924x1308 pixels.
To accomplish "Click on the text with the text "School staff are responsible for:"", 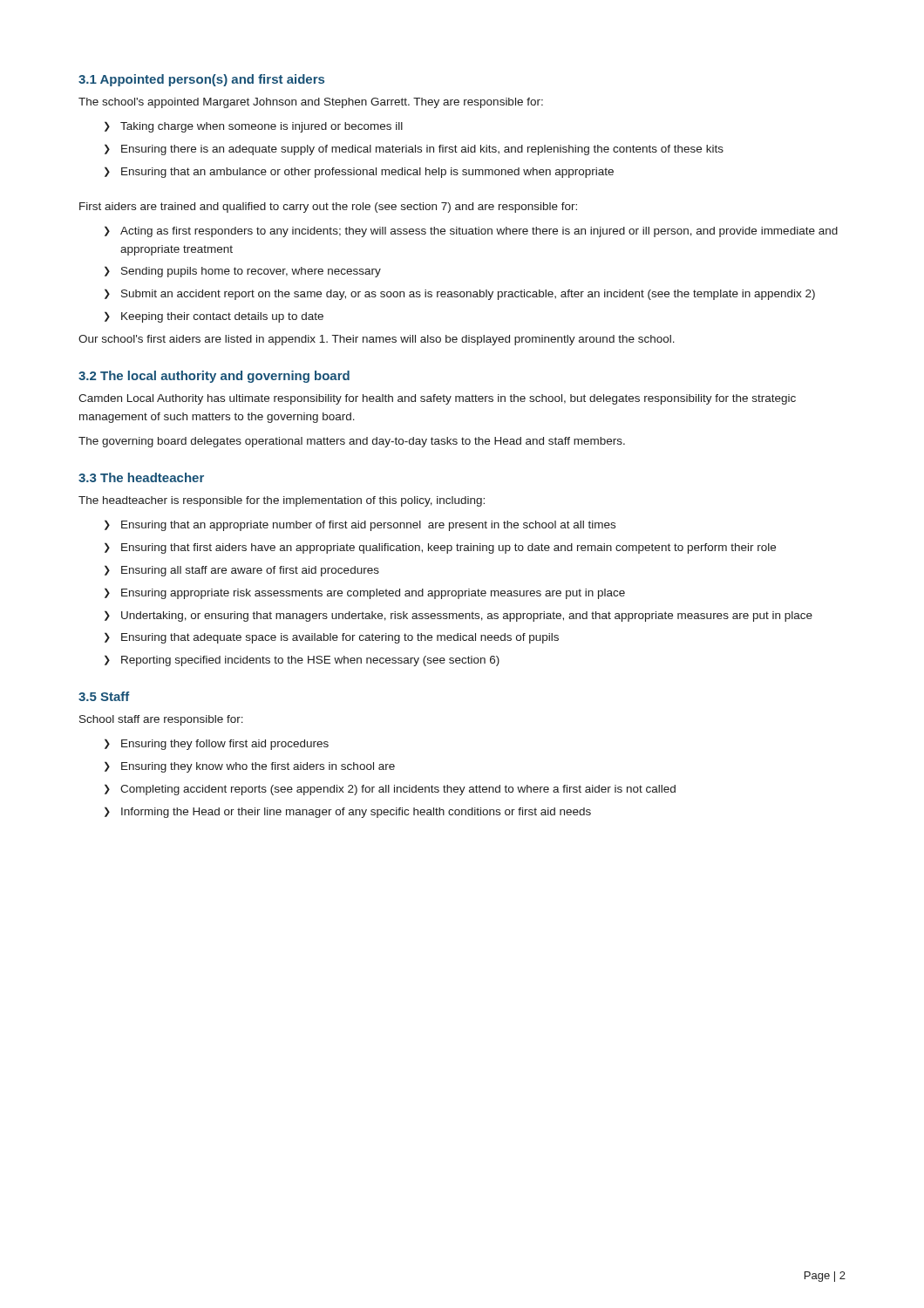I will [161, 719].
